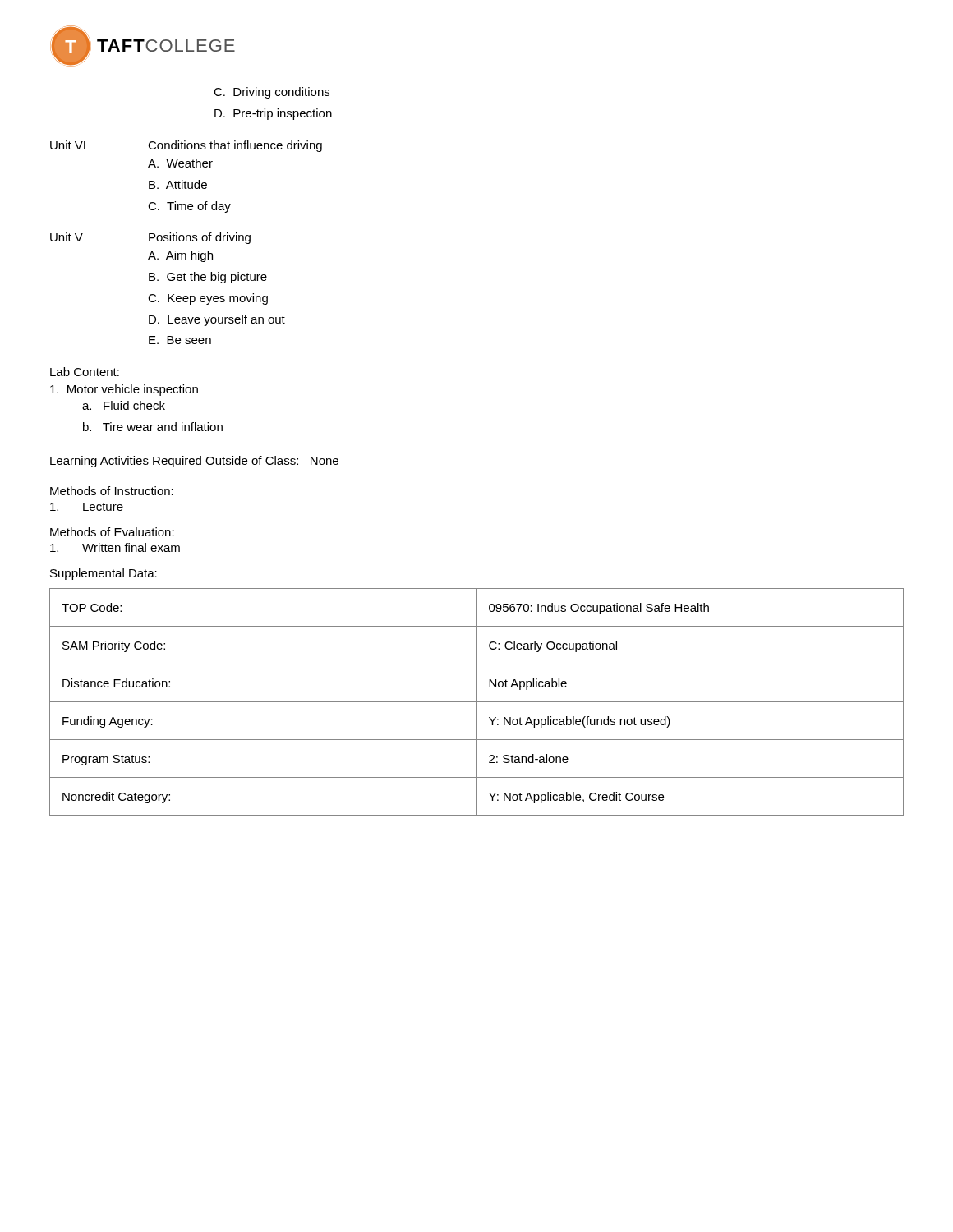Find "Methods of Instruction:" on this page
Screen dimensions: 1232x953
(112, 490)
